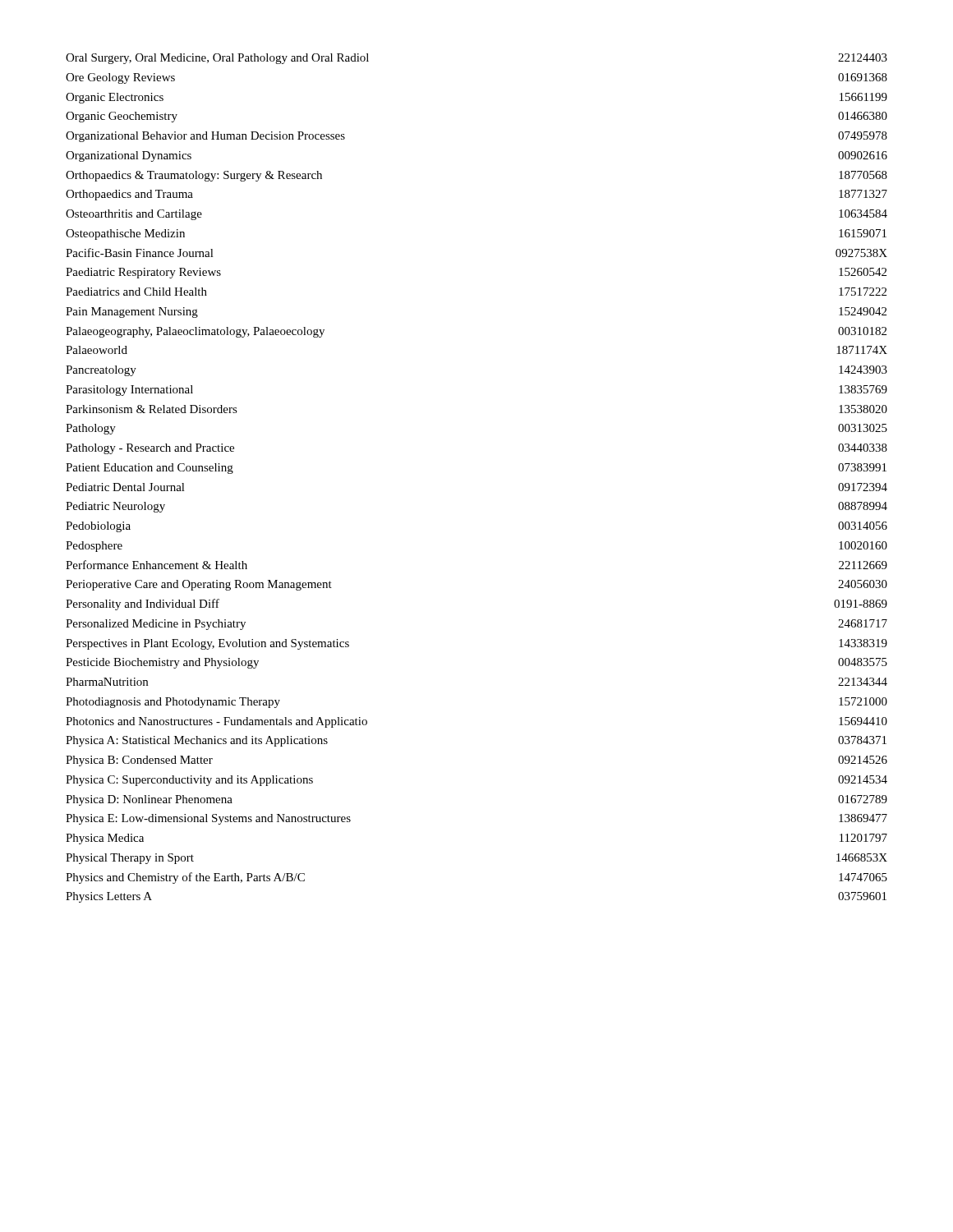This screenshot has height=1232, width=953.
Task: Find "Physics Letters A 03759601" on this page
Action: pyautogui.click(x=109, y=897)
